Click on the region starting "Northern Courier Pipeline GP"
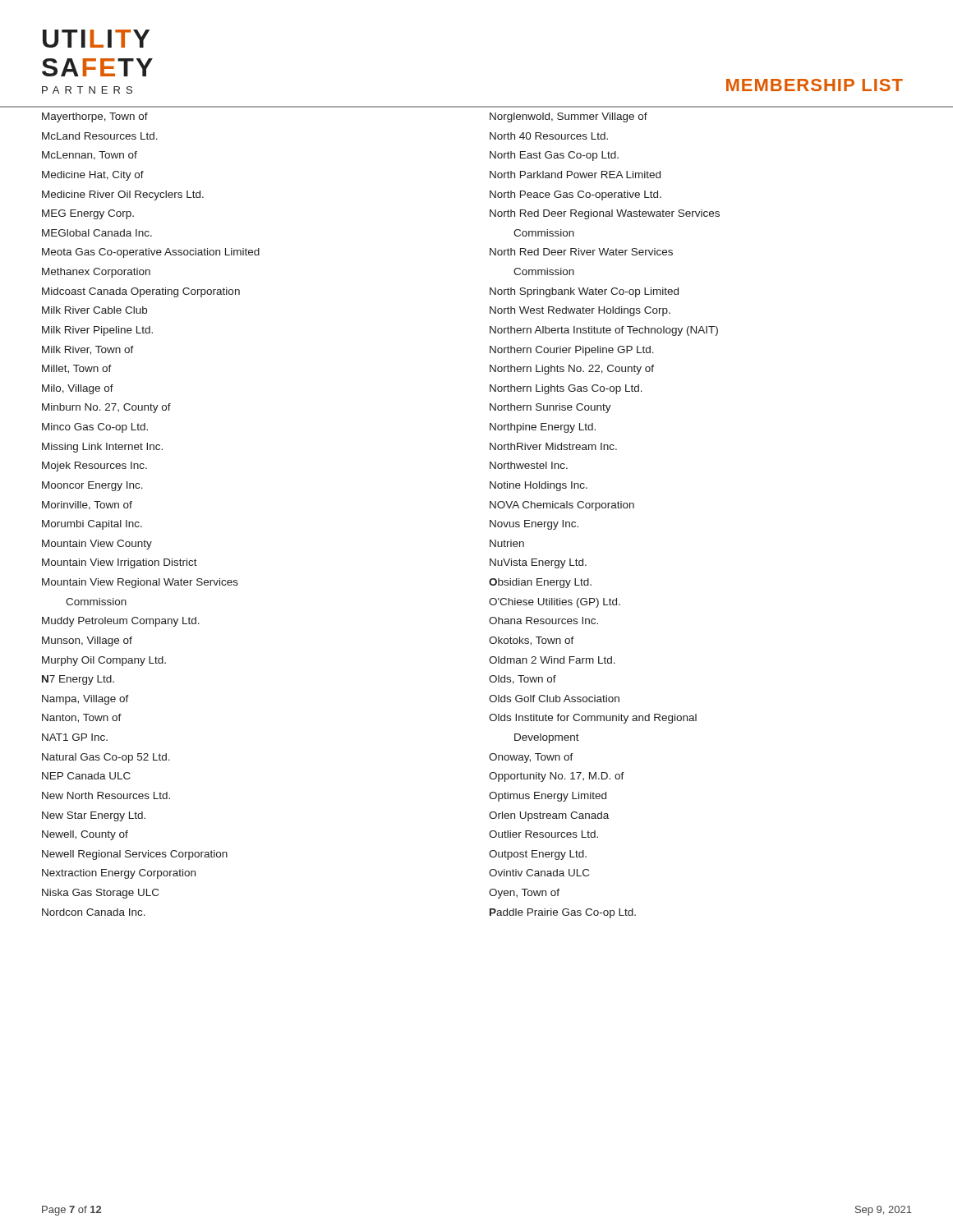 572,349
